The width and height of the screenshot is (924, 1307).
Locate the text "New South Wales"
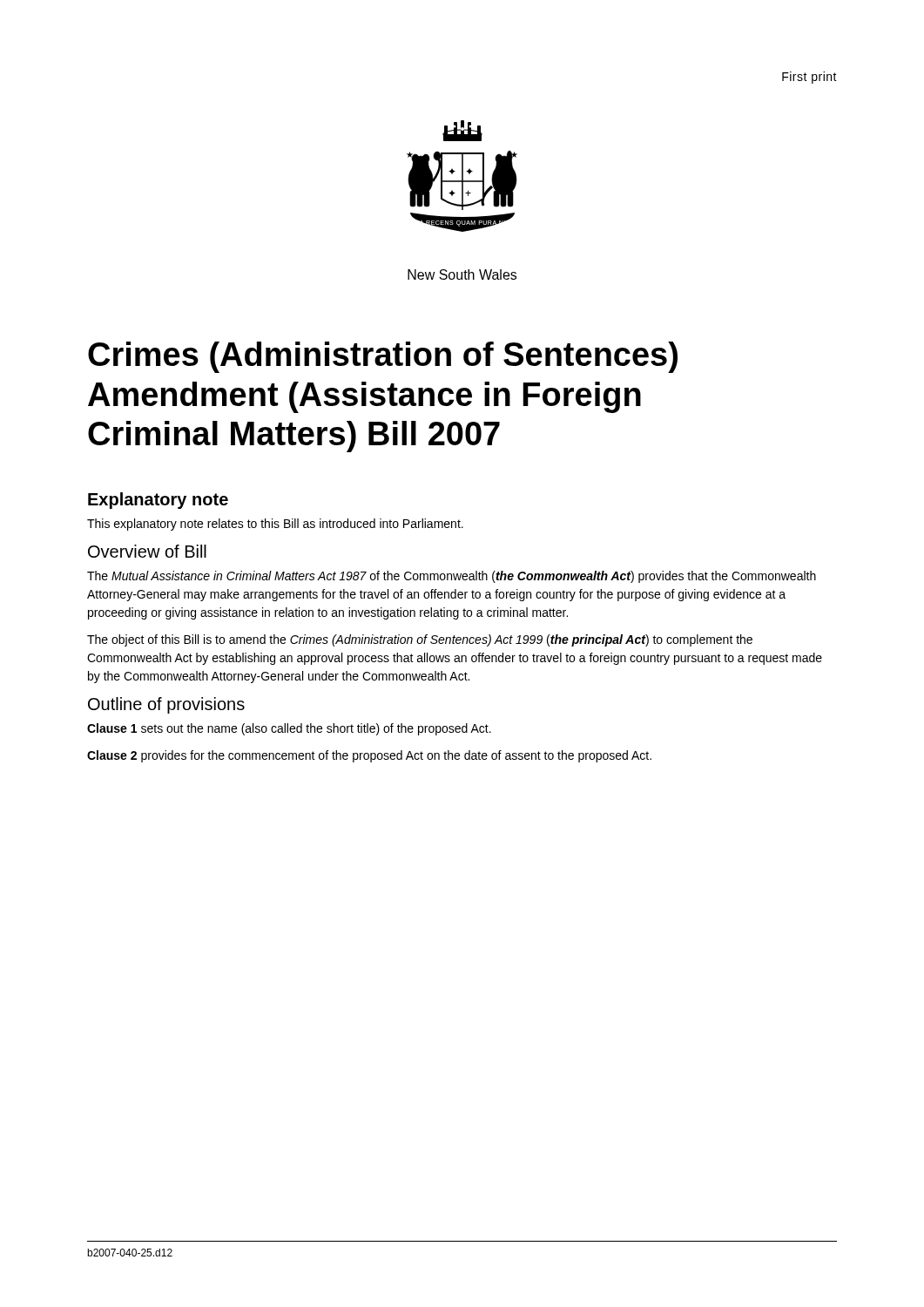coord(462,275)
